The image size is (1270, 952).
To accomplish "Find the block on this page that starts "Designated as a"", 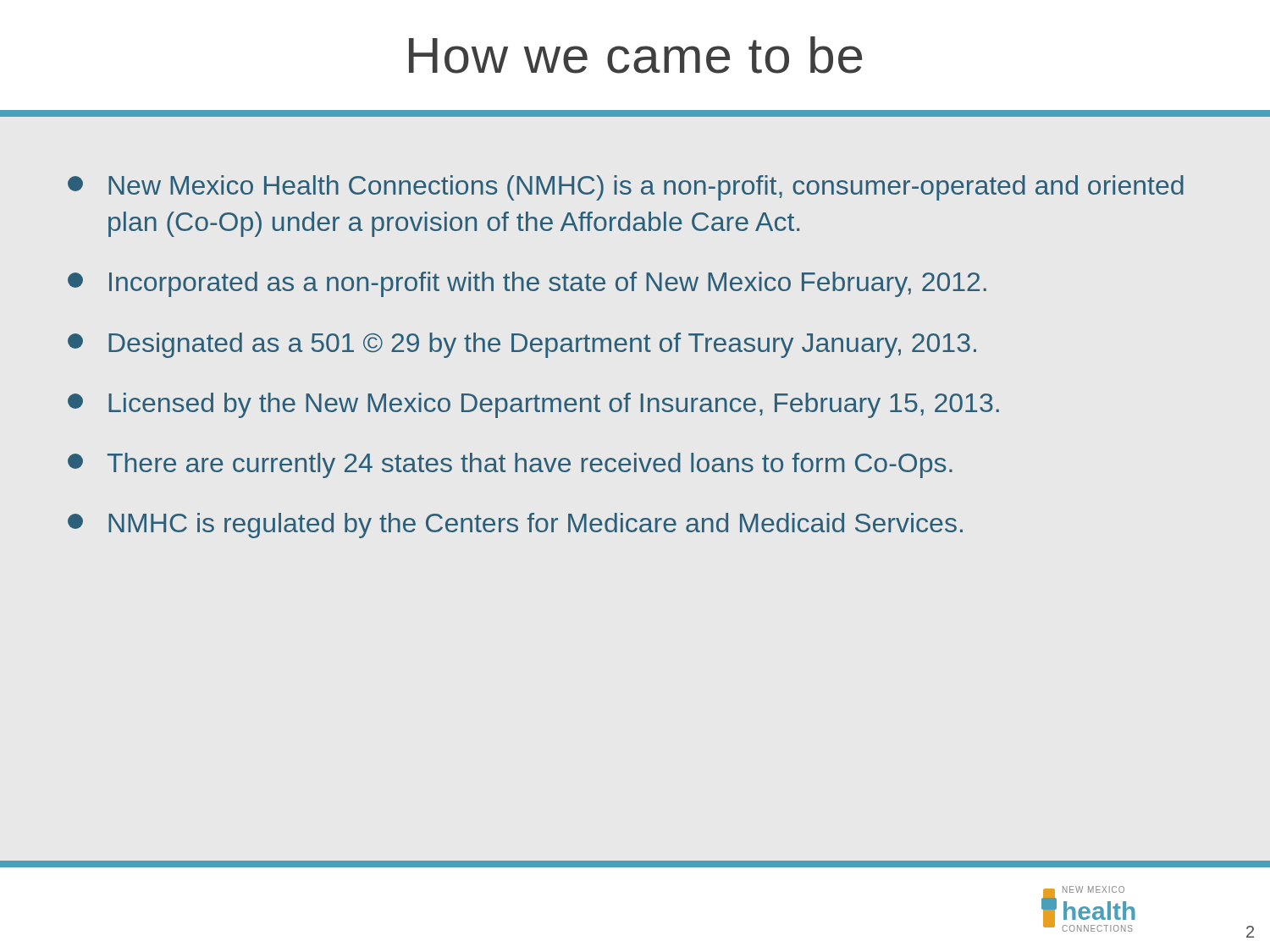I will point(635,343).
